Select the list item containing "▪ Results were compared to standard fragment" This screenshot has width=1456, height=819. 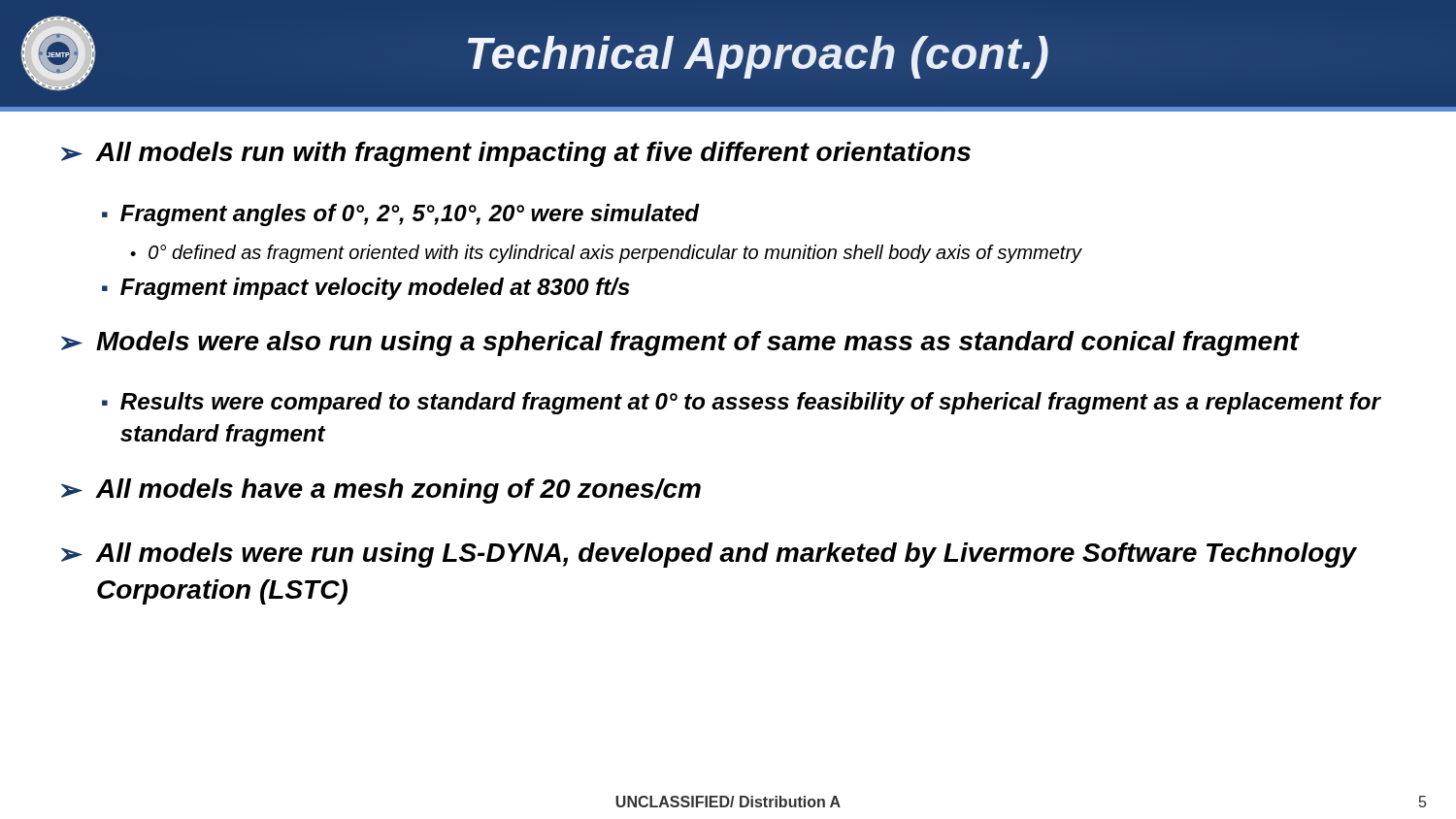click(x=749, y=418)
